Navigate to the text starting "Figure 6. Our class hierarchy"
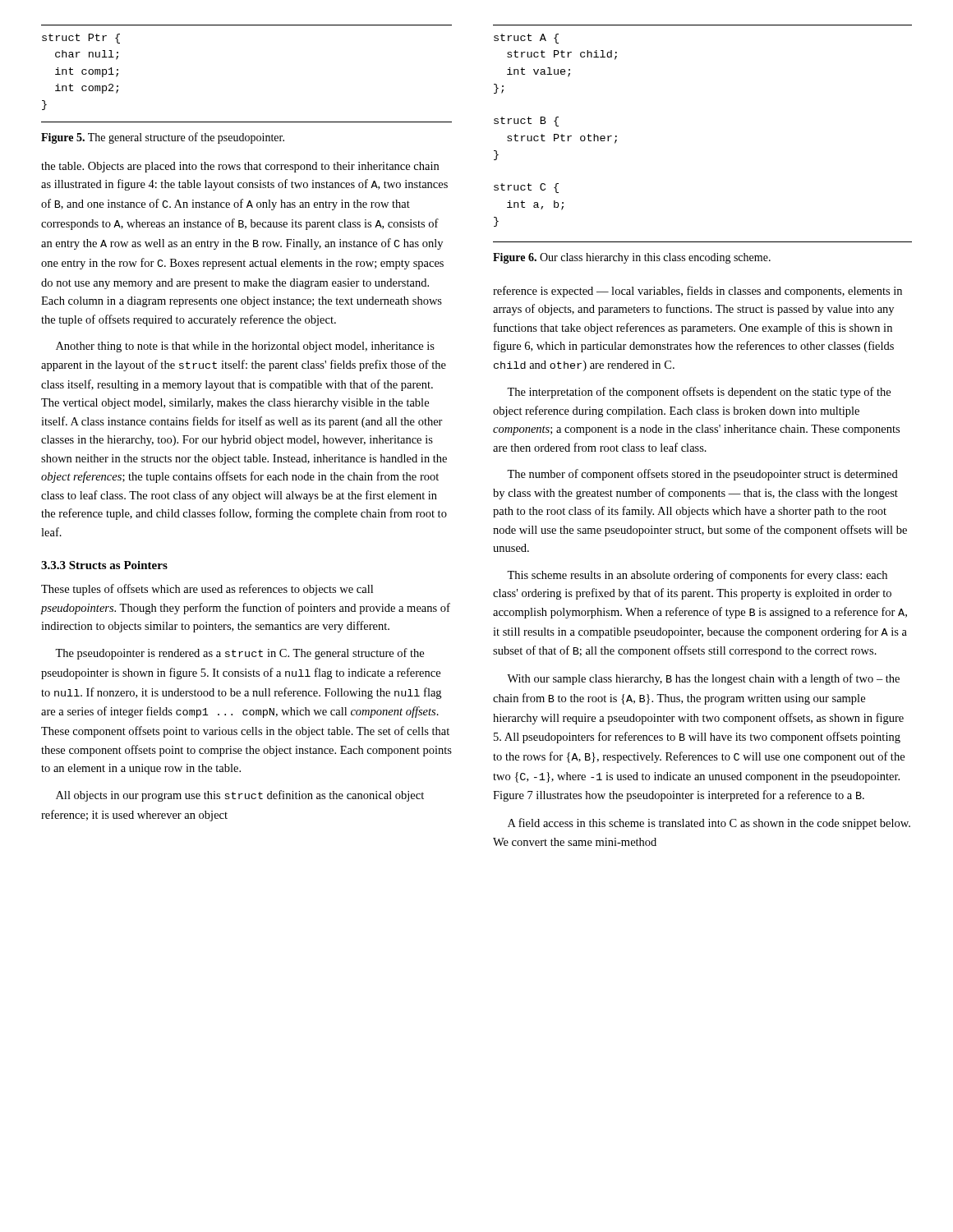 pyautogui.click(x=632, y=257)
